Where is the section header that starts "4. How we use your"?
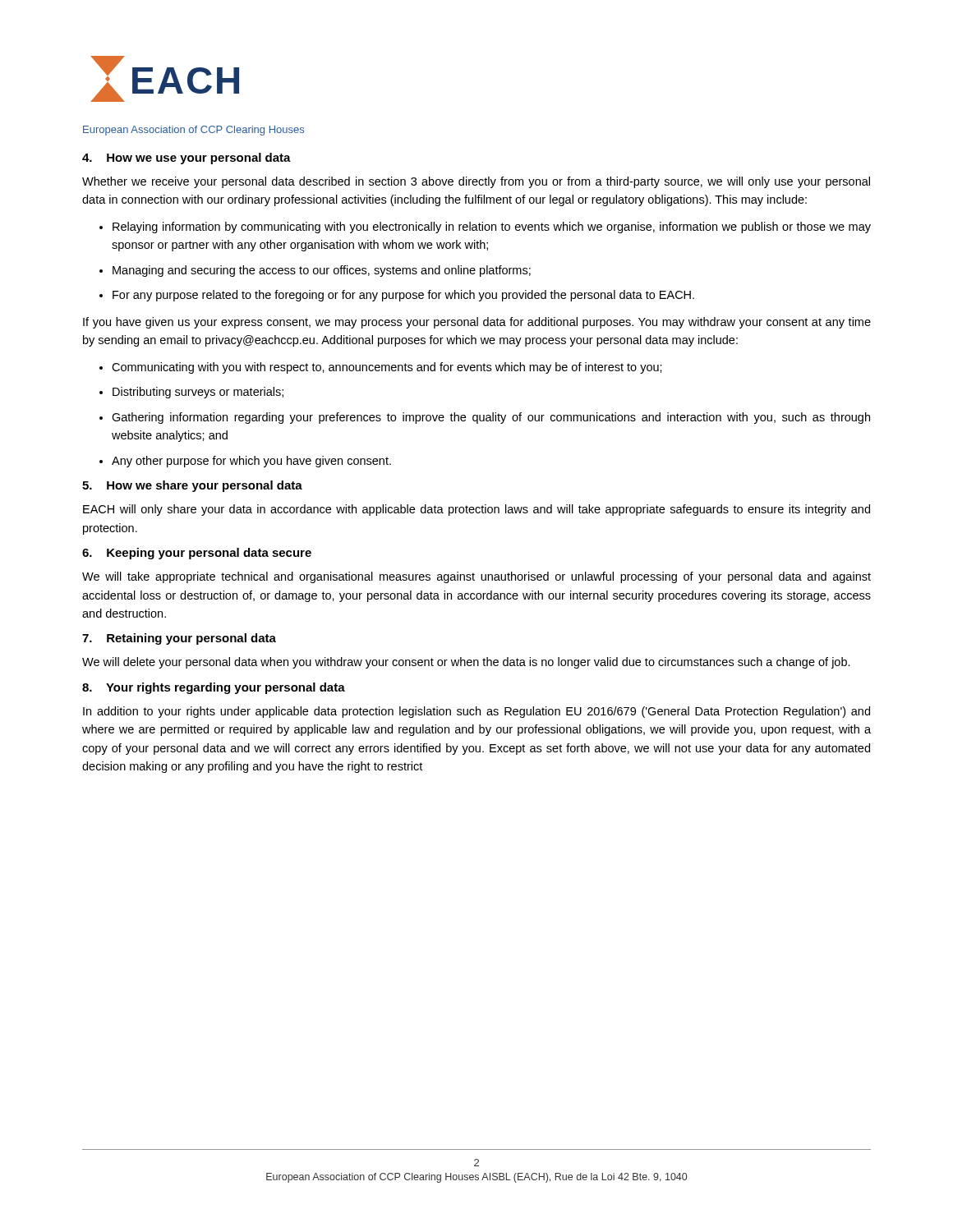The height and width of the screenshot is (1232, 953). (186, 157)
